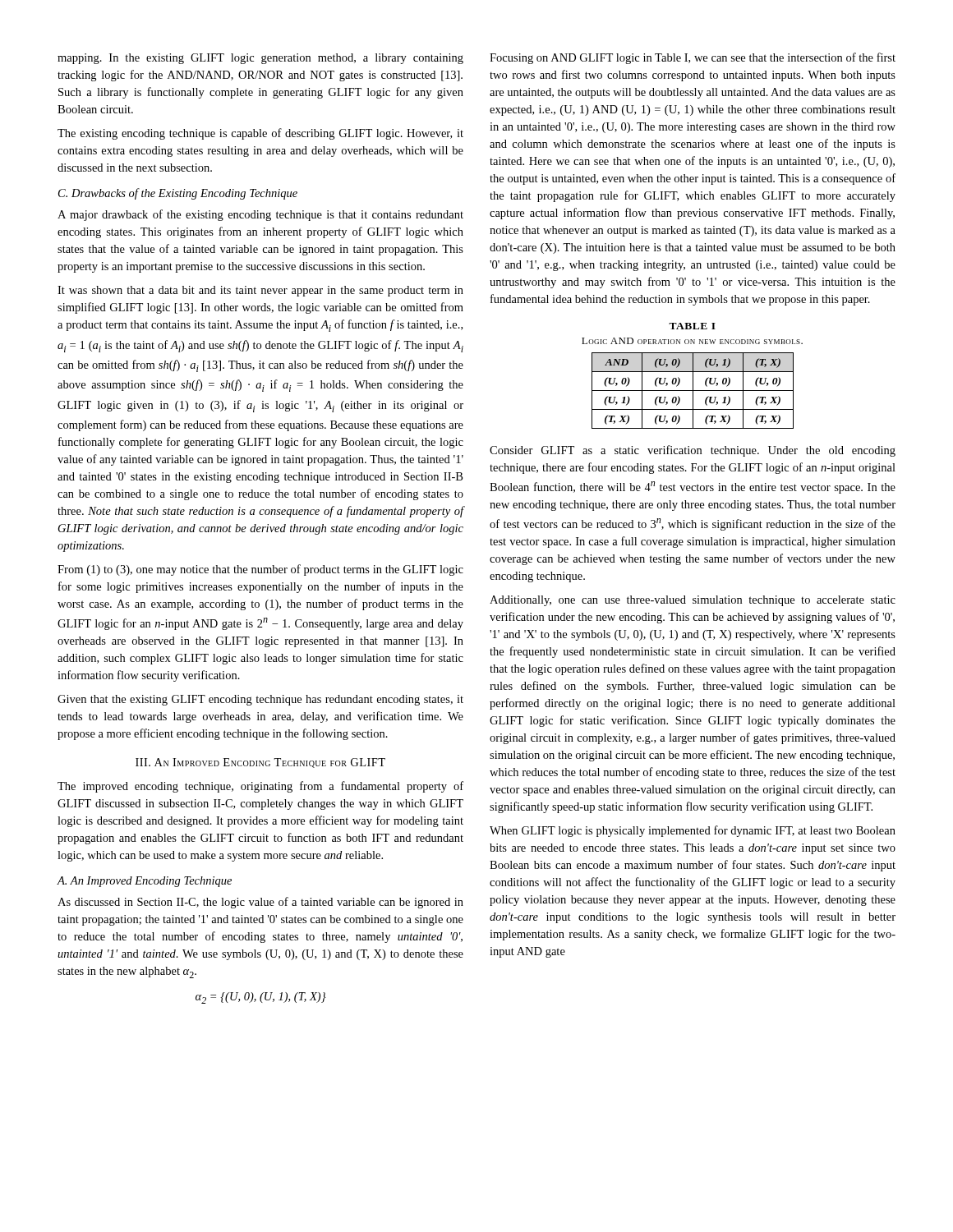Locate the text block with the text "The improved encoding technique, originating"

click(x=260, y=821)
